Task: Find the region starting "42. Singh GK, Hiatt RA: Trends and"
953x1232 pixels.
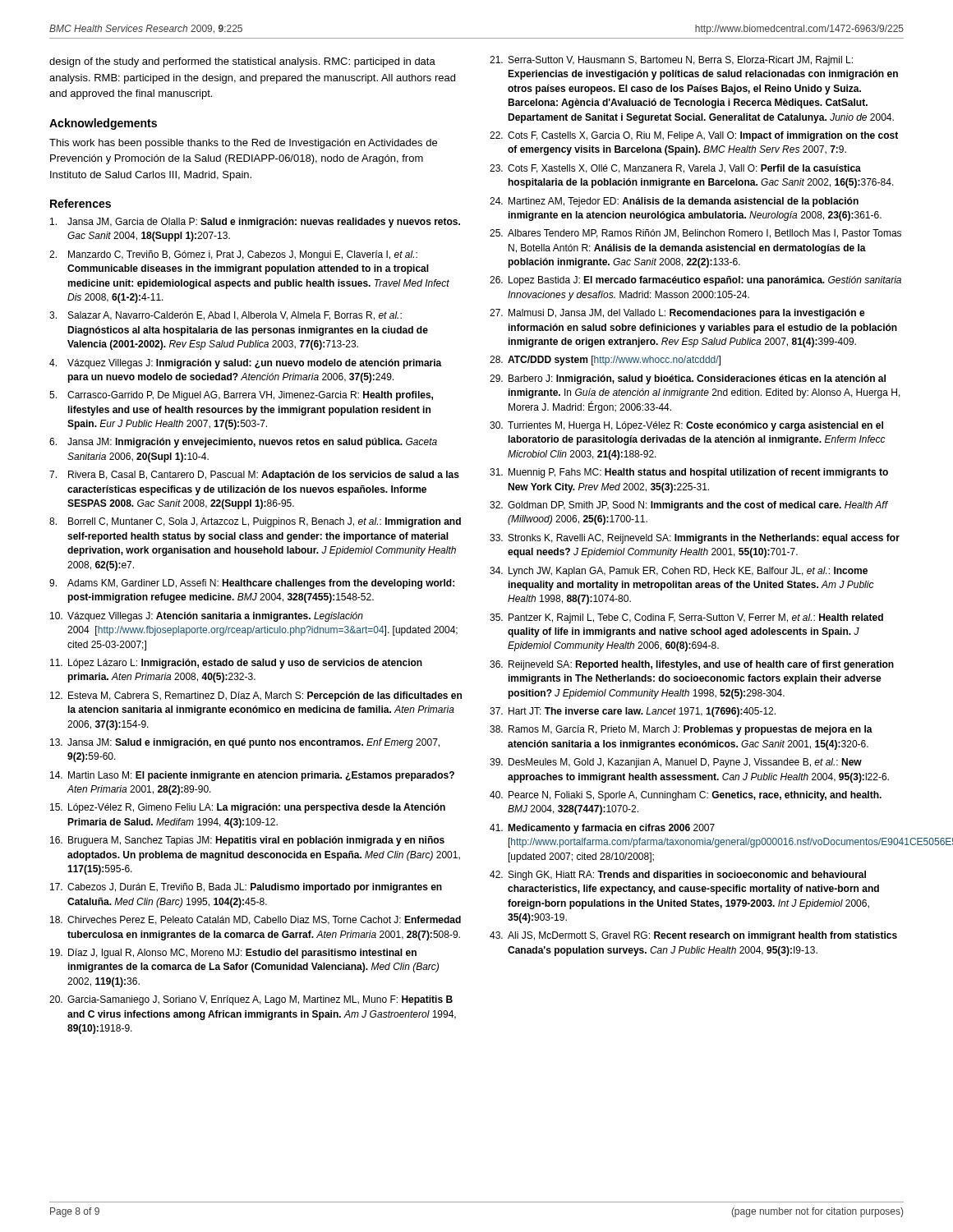Action: click(697, 897)
